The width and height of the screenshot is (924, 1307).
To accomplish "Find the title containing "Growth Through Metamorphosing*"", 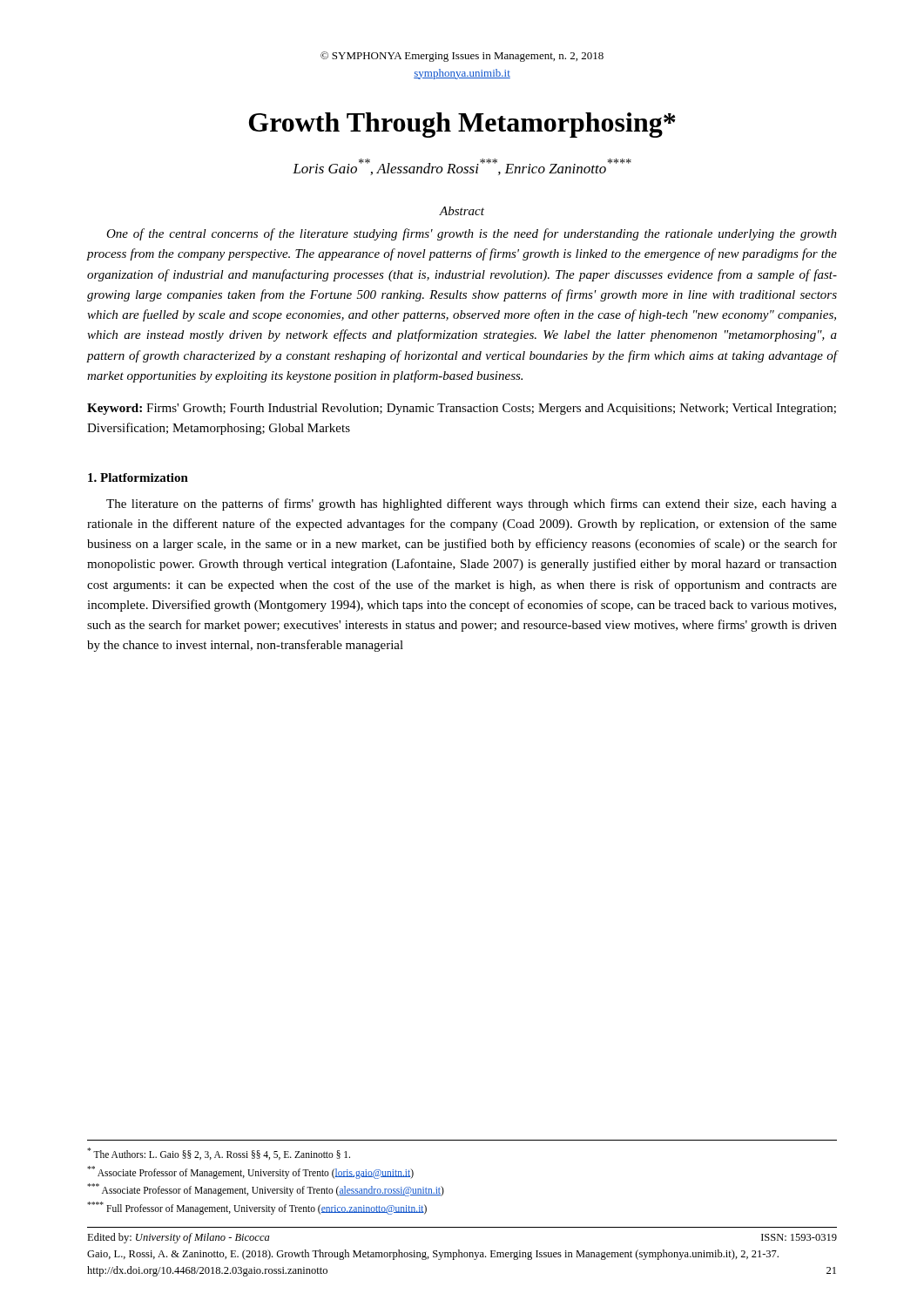I will point(462,122).
